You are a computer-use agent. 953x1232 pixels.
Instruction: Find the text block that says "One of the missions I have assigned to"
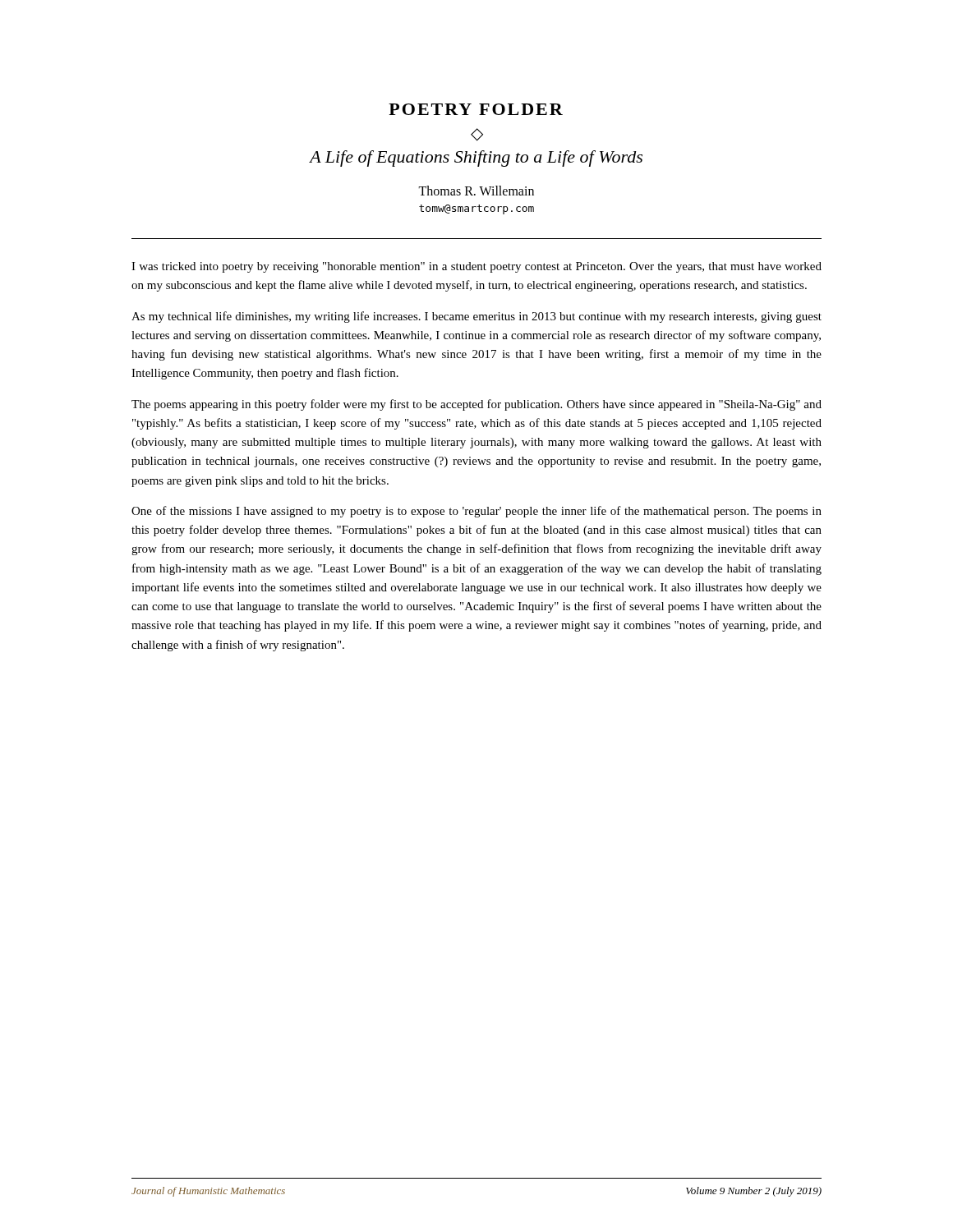coord(476,578)
